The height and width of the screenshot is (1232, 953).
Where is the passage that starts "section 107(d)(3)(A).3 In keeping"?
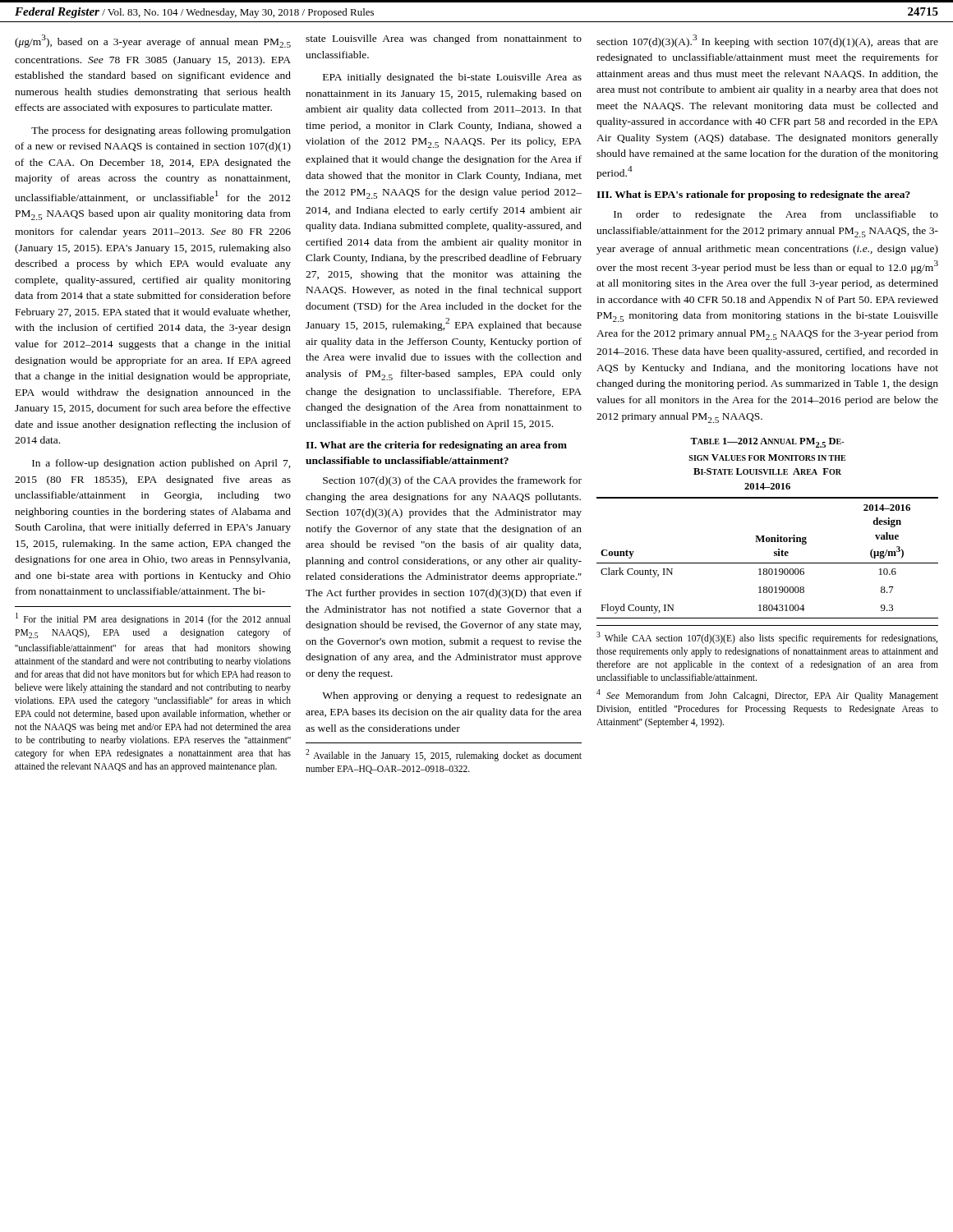coord(767,106)
